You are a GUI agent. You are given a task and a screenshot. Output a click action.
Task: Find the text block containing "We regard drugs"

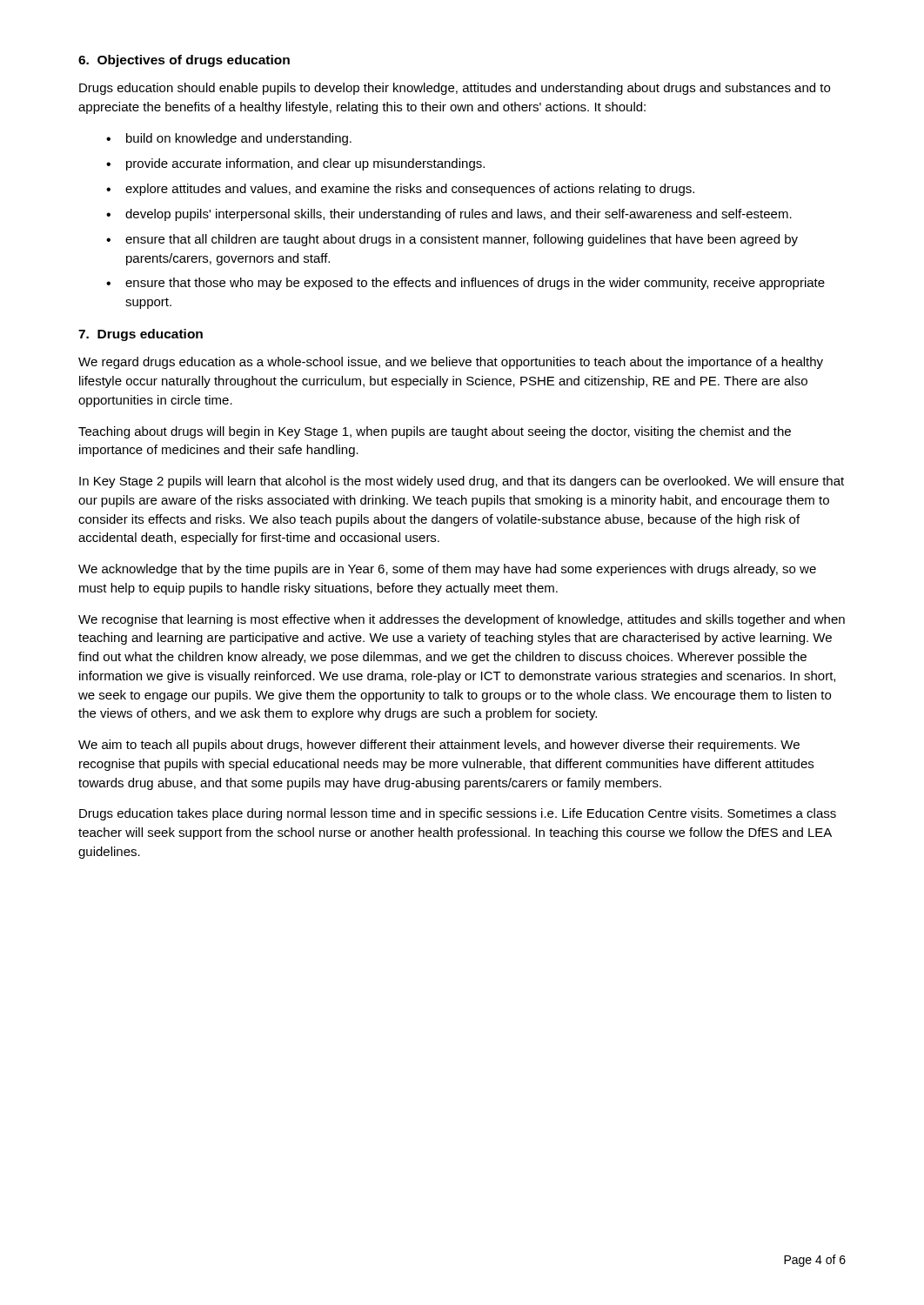451,381
